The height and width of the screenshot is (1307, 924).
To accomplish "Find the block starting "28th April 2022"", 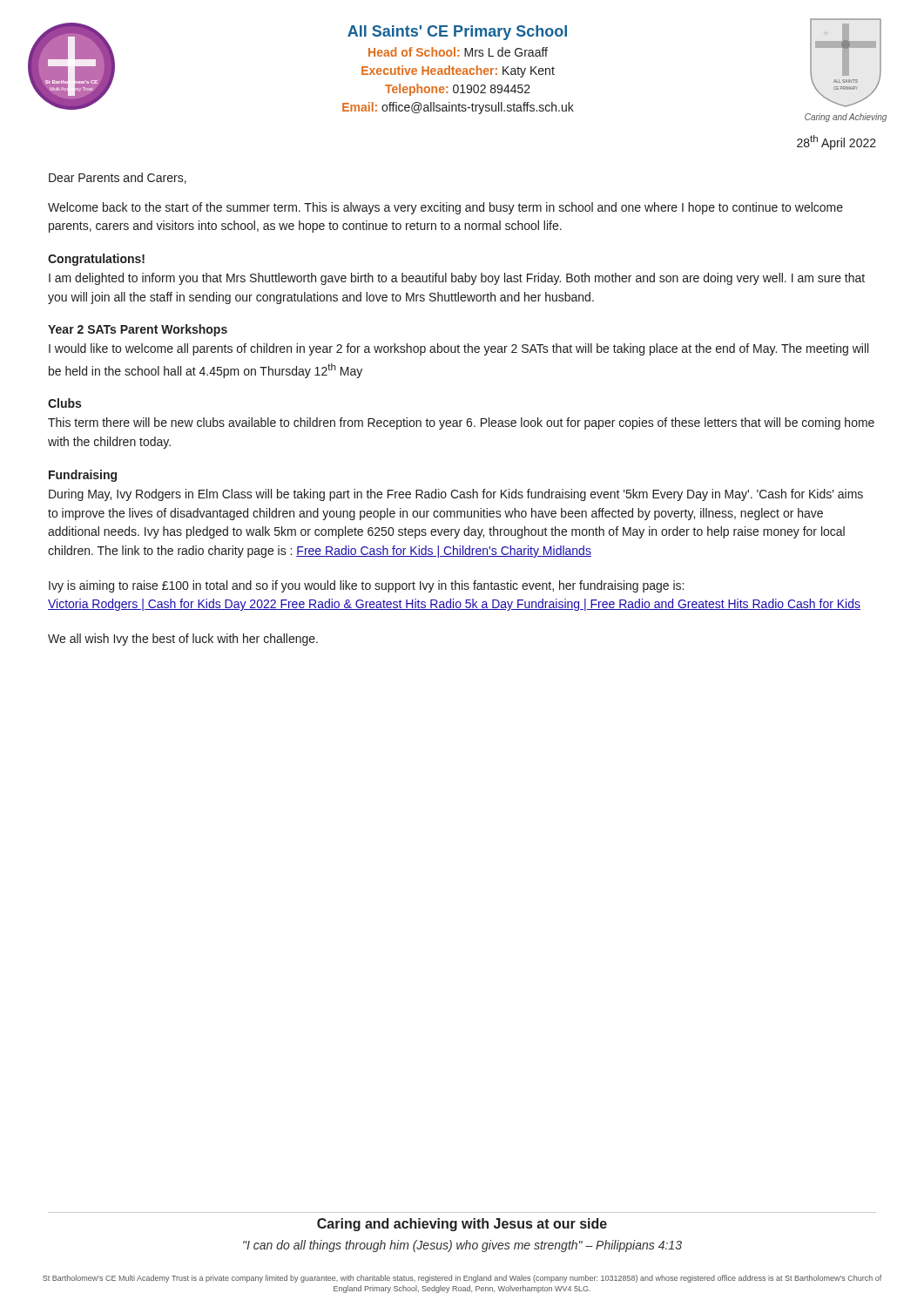I will click(x=836, y=141).
